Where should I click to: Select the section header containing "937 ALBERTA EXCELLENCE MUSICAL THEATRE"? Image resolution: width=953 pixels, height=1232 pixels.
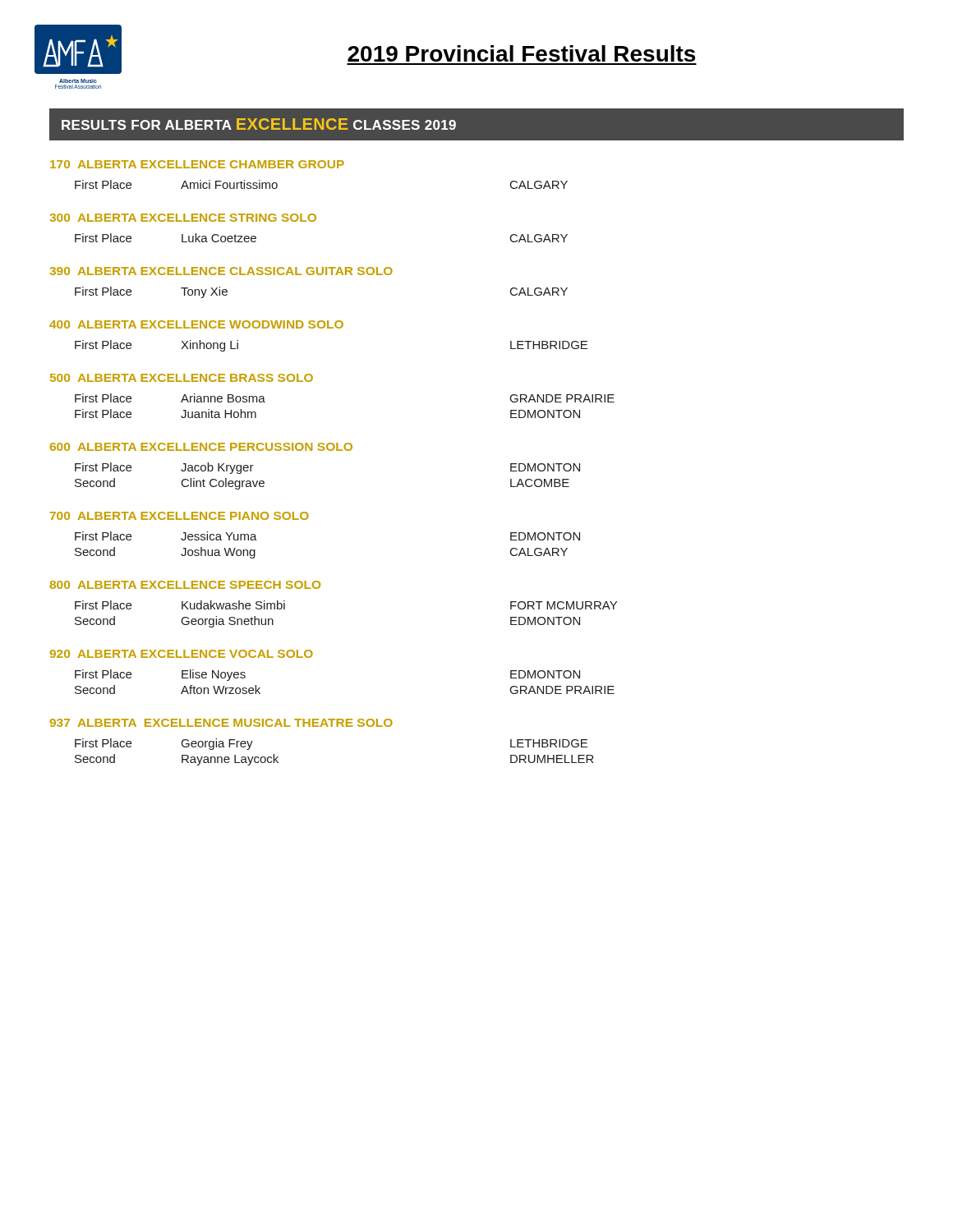[221, 722]
